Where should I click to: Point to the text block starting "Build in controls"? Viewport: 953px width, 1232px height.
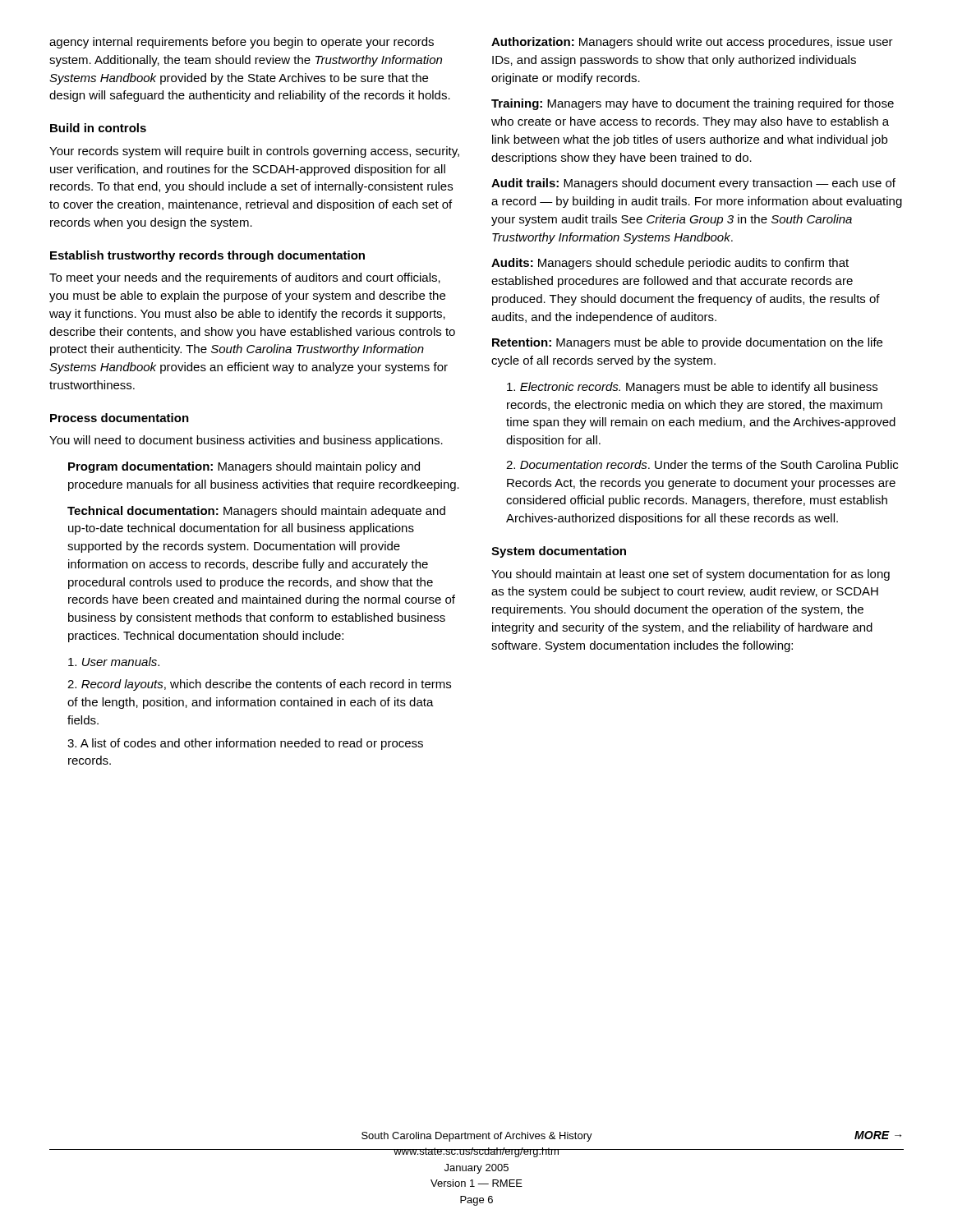98,128
